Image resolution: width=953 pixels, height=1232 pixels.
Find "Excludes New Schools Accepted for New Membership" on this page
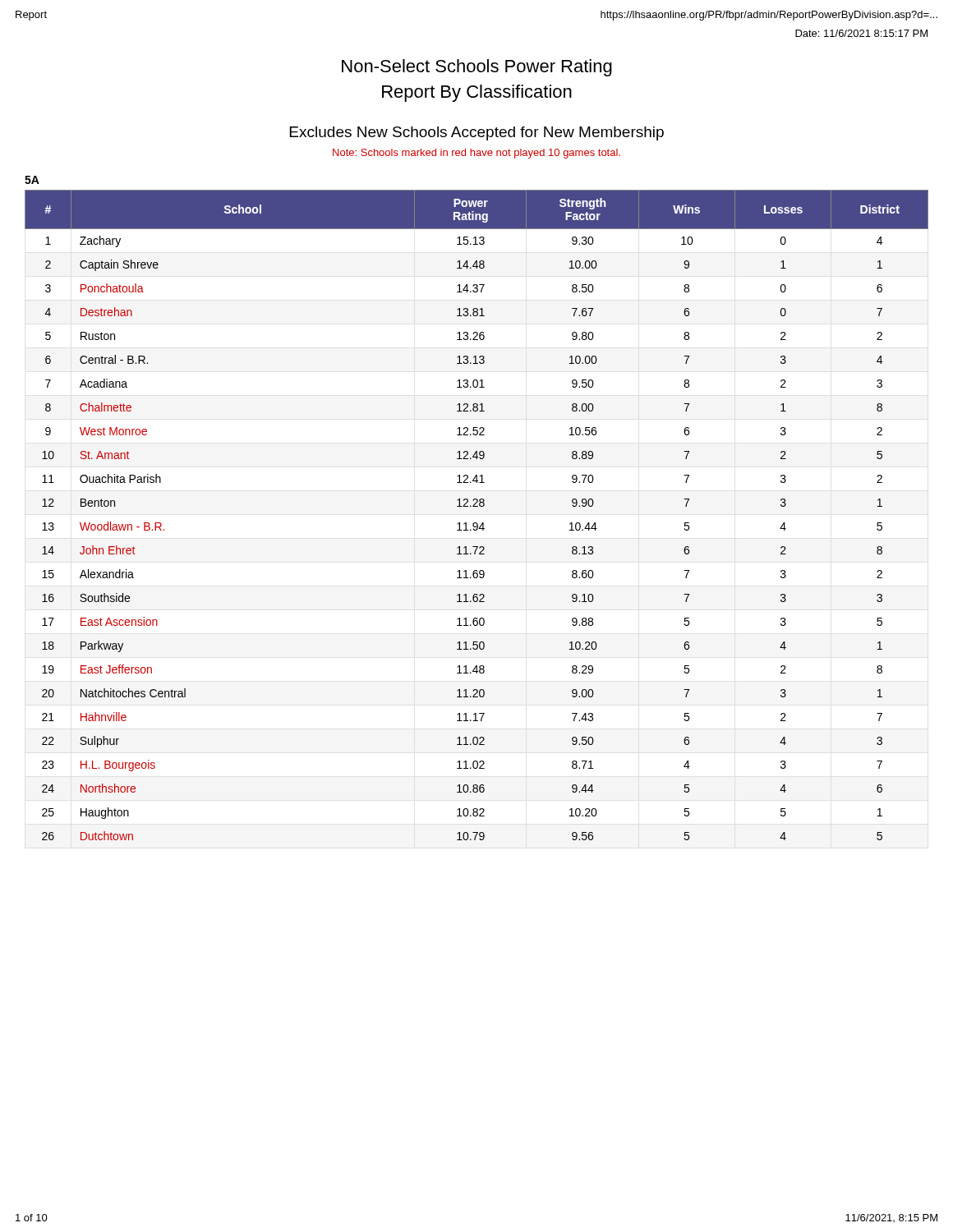click(476, 131)
